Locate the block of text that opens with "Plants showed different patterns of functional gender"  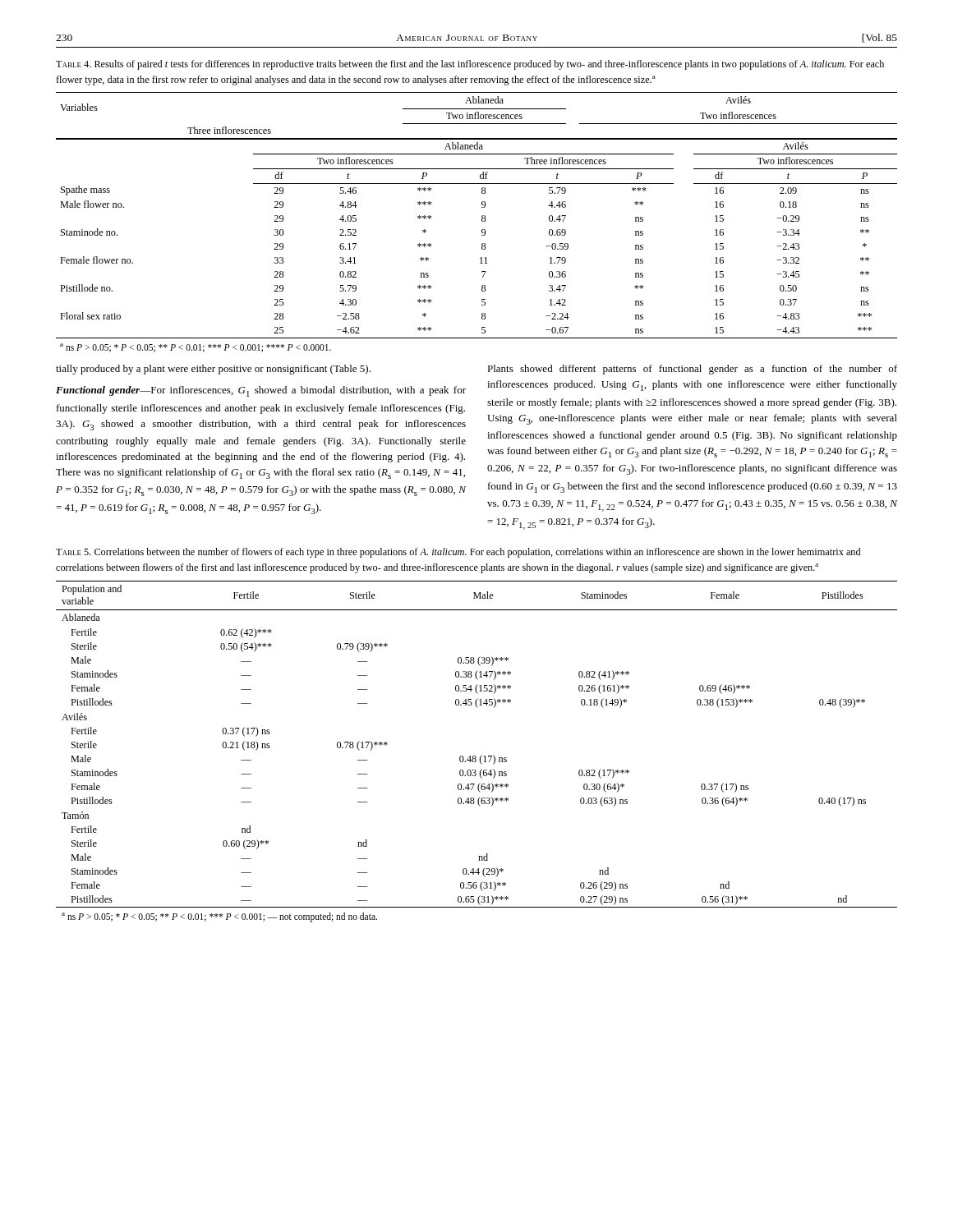point(692,447)
